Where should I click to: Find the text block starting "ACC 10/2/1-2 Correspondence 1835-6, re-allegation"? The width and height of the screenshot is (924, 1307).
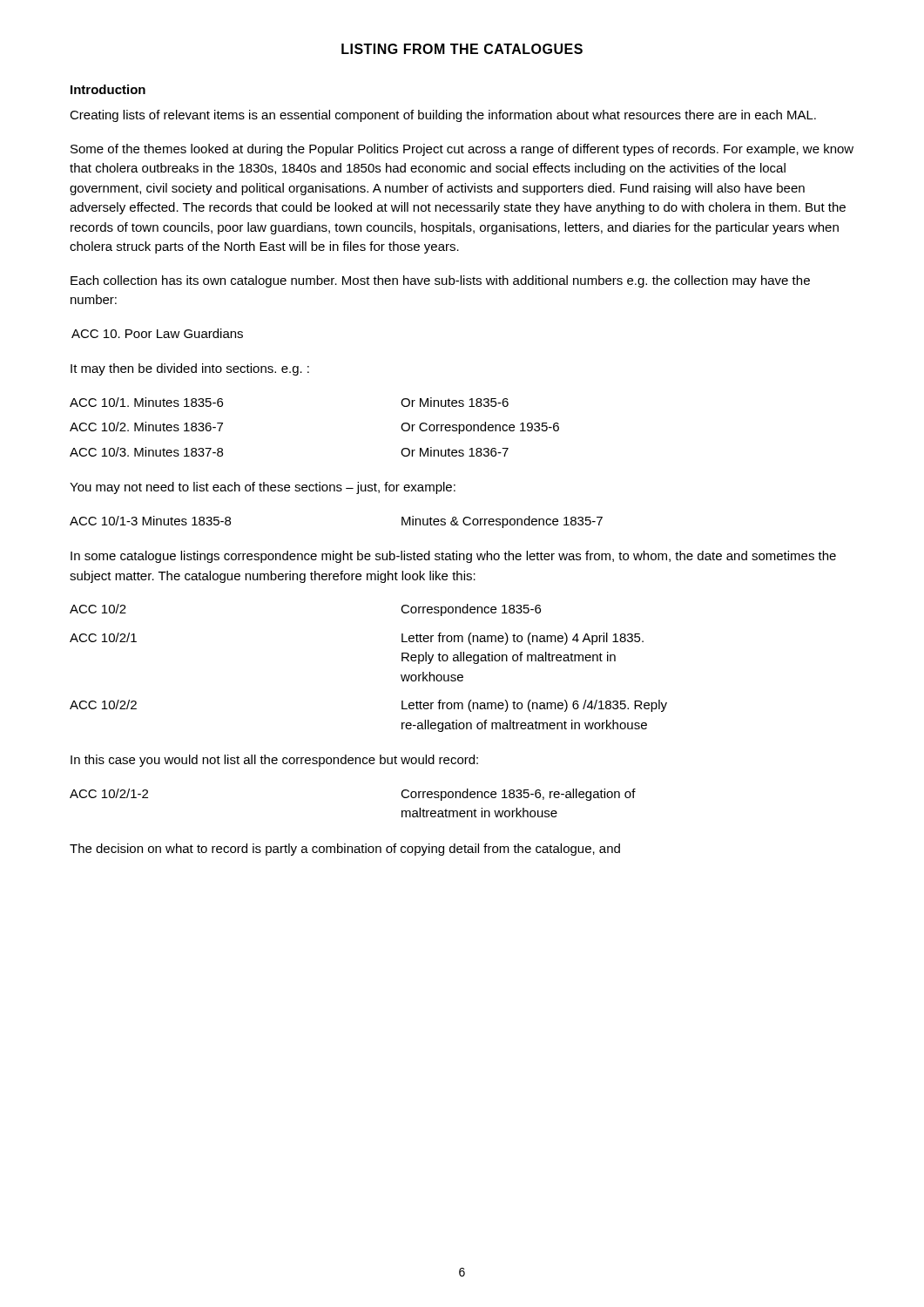coord(462,803)
